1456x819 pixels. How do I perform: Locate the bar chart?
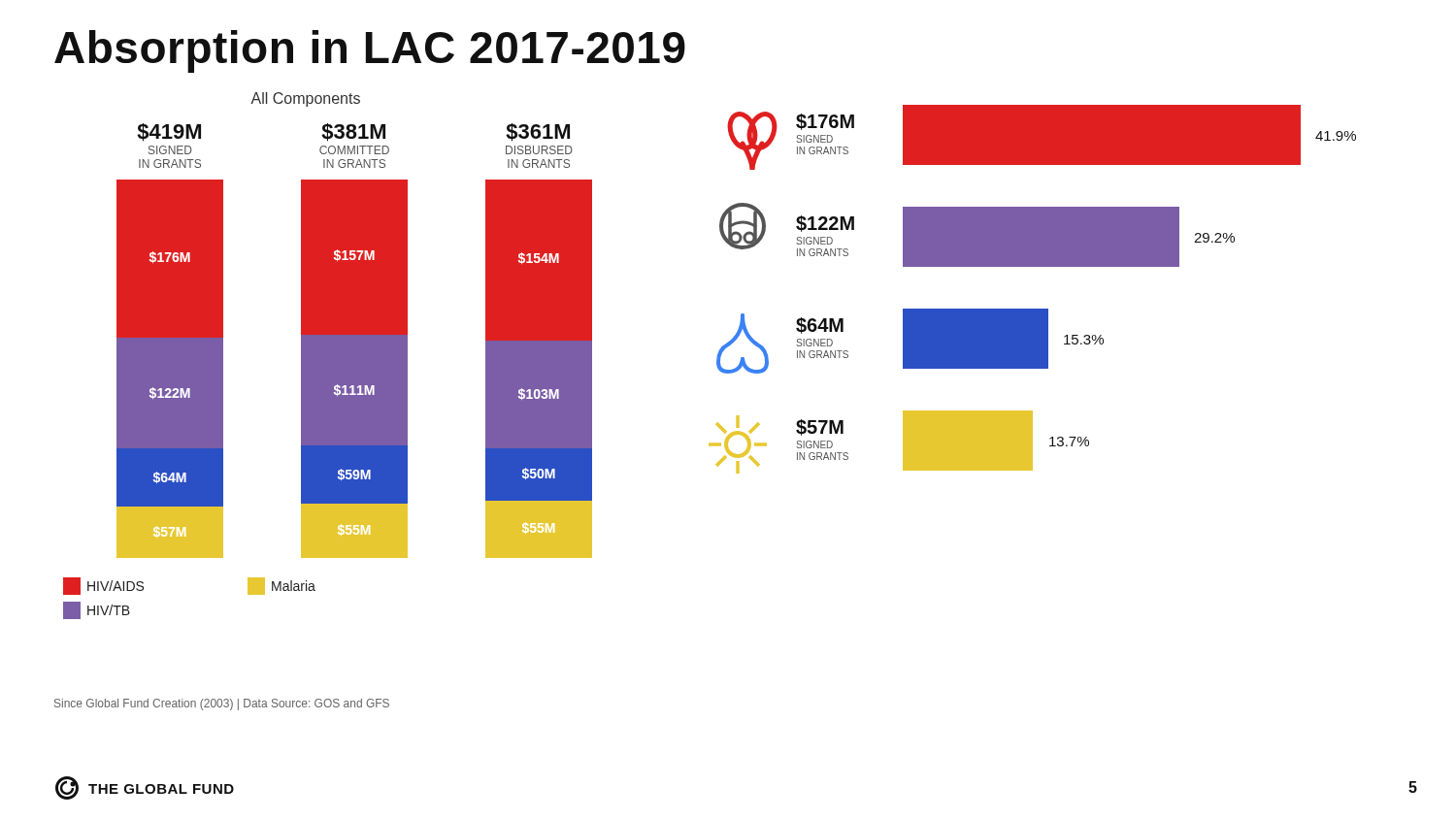[1053, 330]
